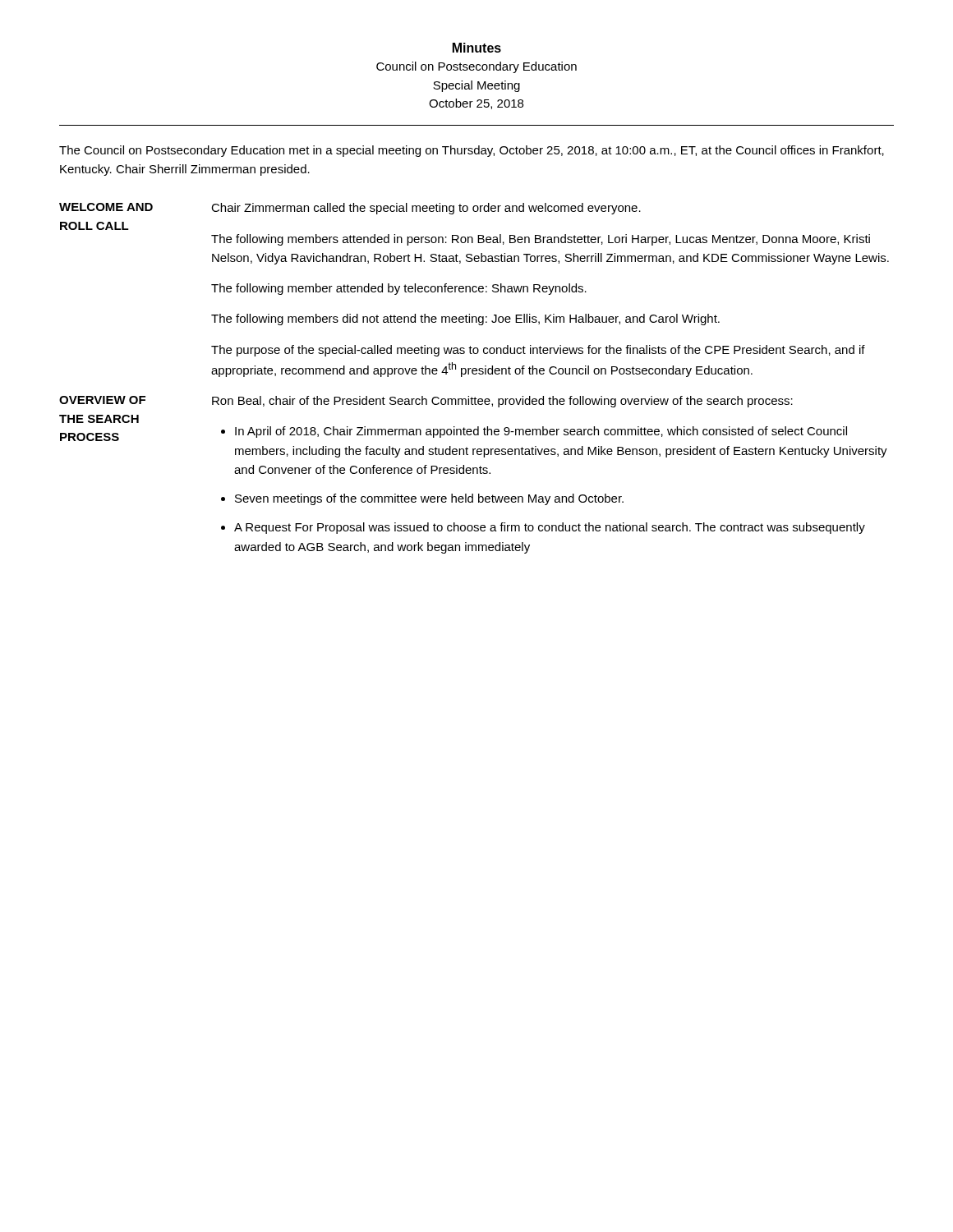Locate the block of text that opens with "The Council on Postsecondary Education"
This screenshot has width=953, height=1232.
point(472,159)
